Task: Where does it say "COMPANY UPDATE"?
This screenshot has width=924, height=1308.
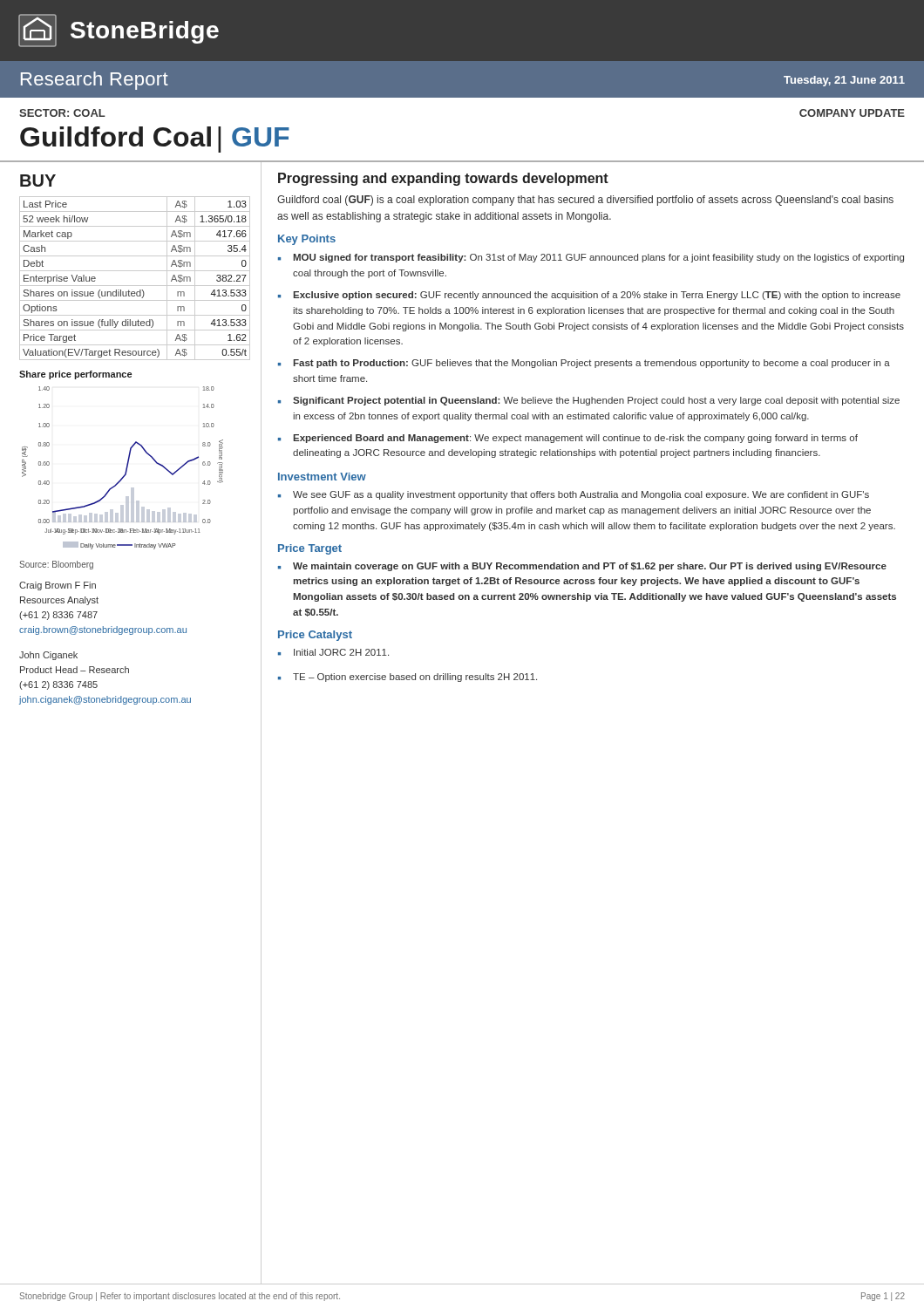Action: click(x=852, y=113)
